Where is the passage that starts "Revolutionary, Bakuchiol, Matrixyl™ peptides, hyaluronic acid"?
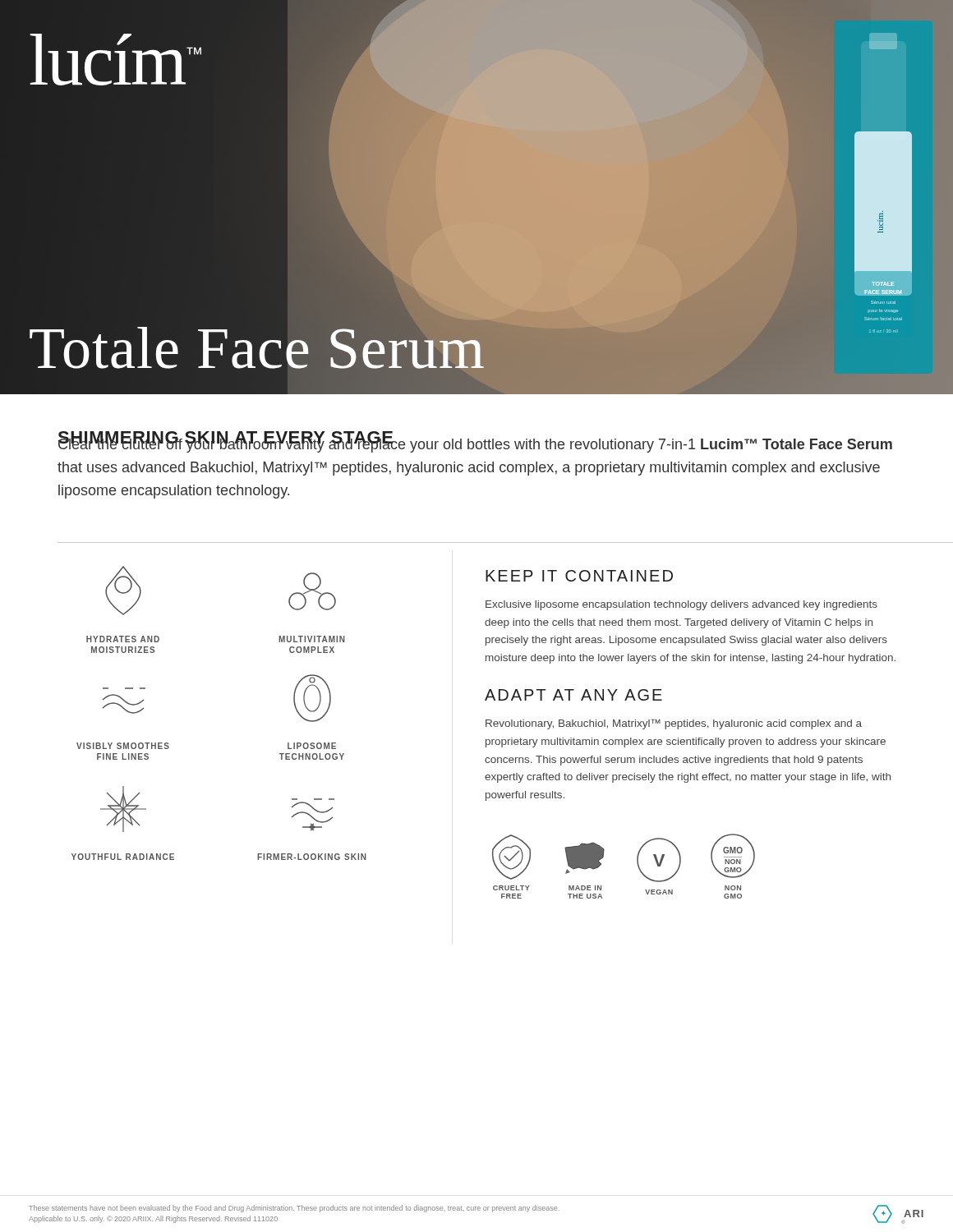 (694, 759)
